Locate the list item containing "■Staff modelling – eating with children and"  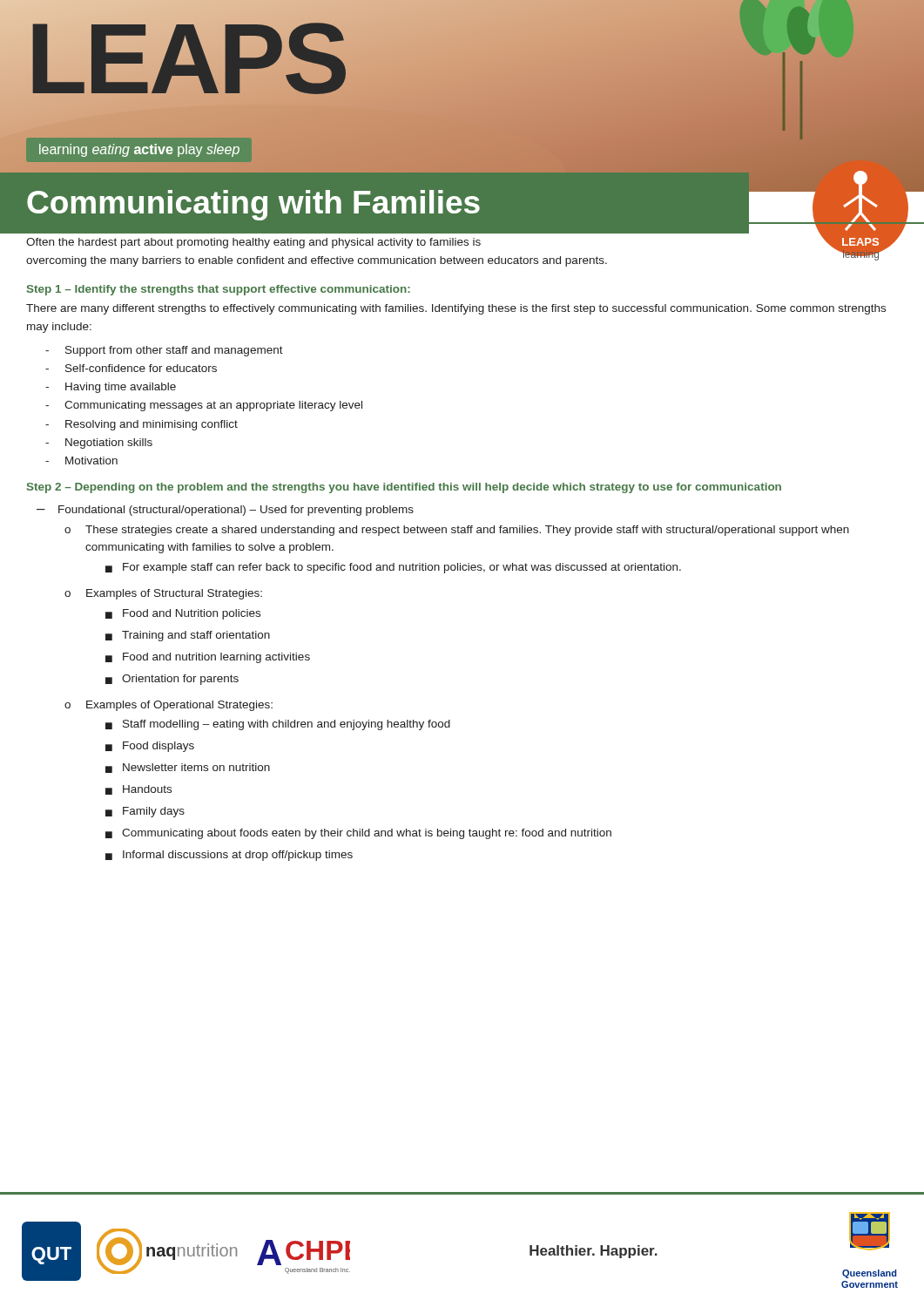(277, 726)
